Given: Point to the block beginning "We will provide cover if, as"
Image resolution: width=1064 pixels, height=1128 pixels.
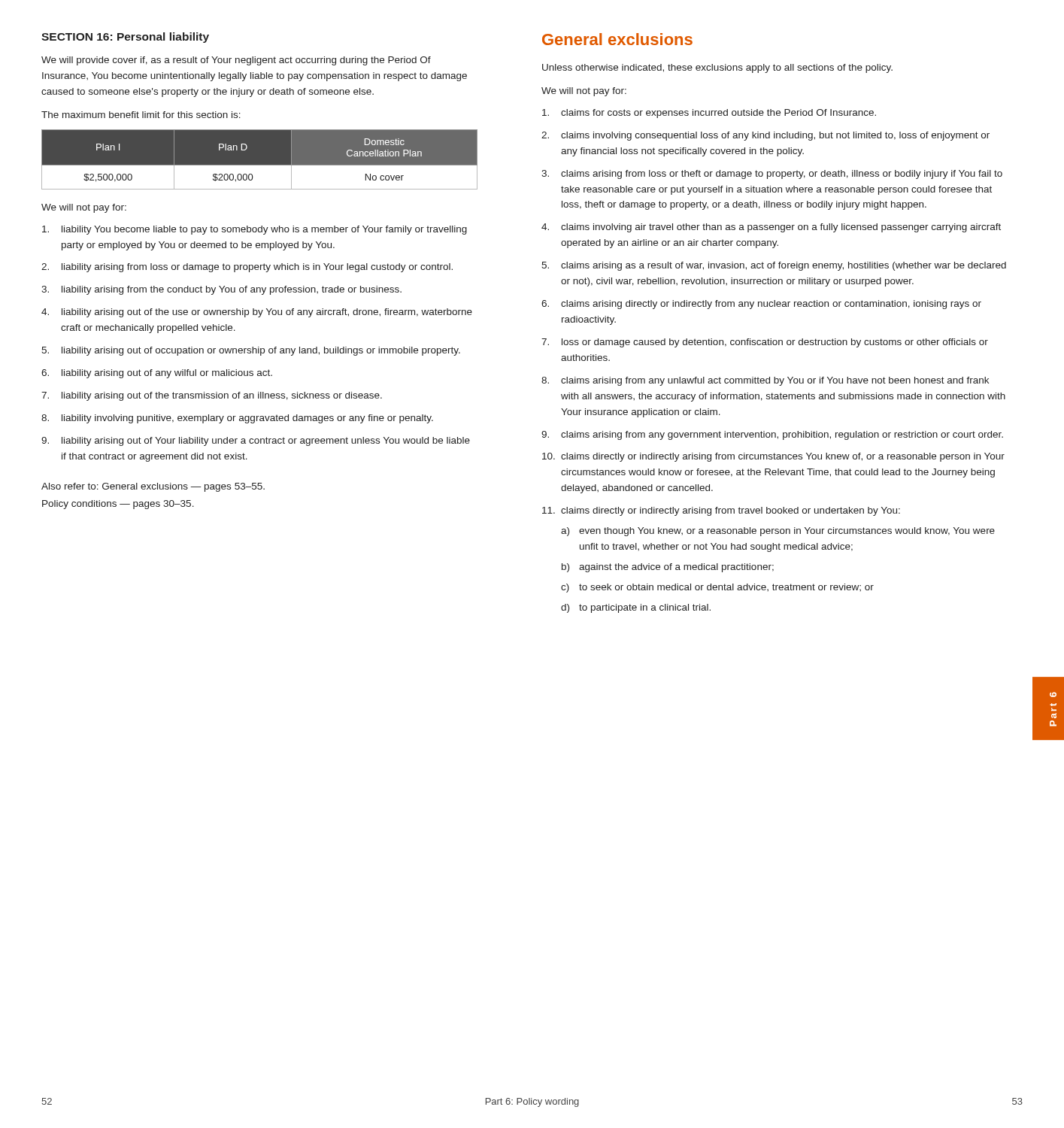Looking at the screenshot, I should pyautogui.click(x=254, y=76).
